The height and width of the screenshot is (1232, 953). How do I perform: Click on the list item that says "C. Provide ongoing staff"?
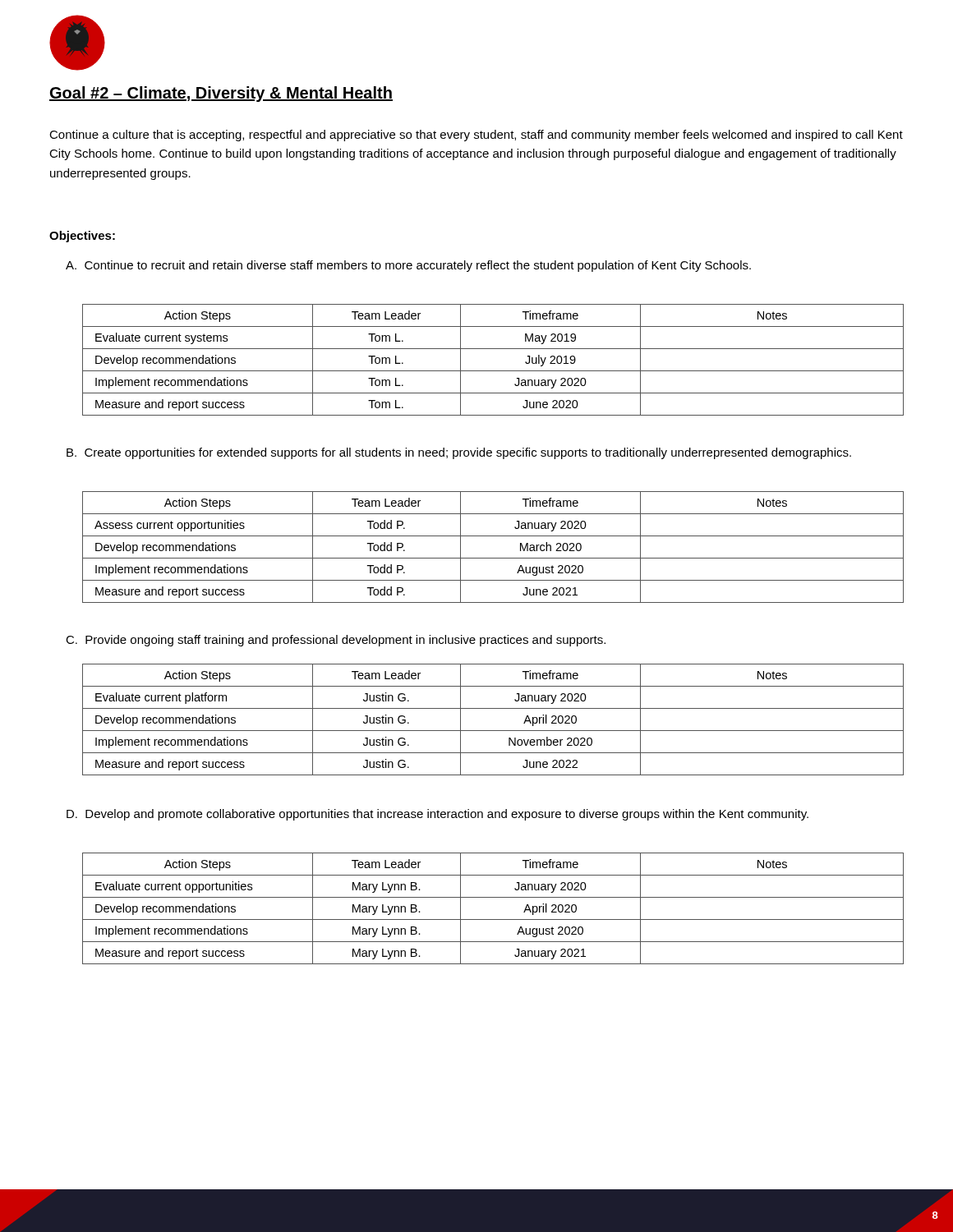pos(336,639)
